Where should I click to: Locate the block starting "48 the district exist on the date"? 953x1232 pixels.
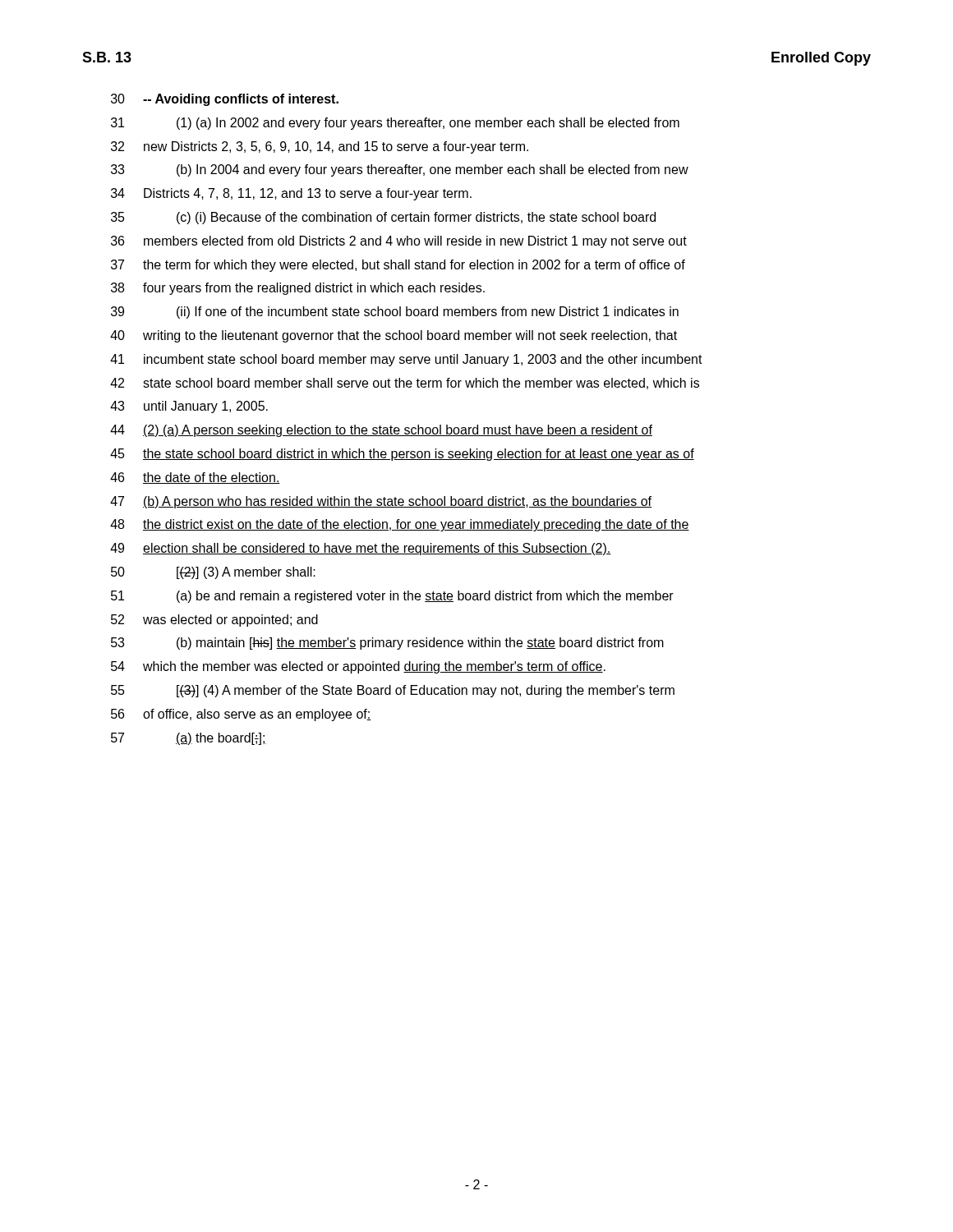click(x=476, y=525)
